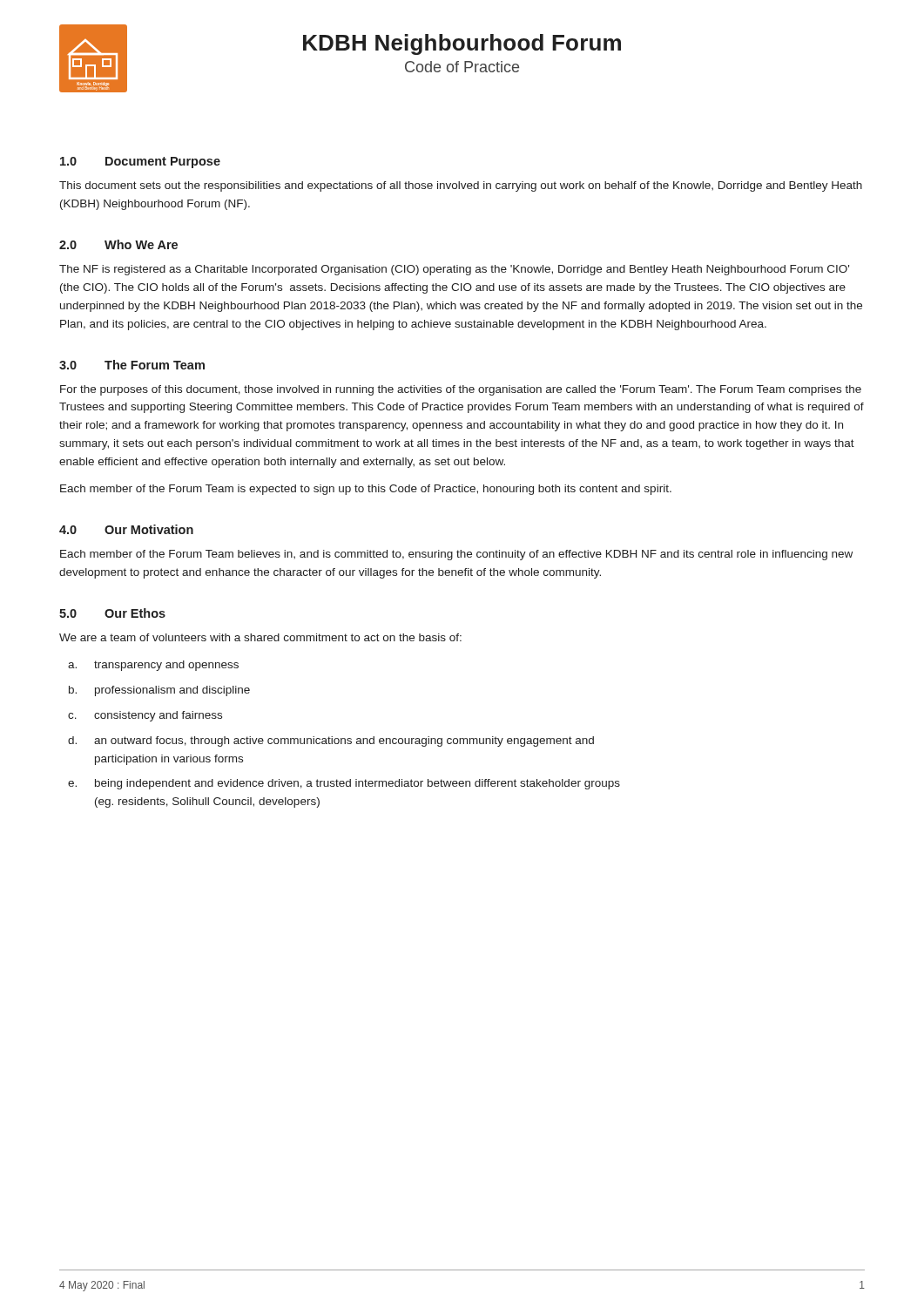Locate the list item containing "c. consistency and fairness"
This screenshot has height=1307, width=924.
click(x=145, y=716)
